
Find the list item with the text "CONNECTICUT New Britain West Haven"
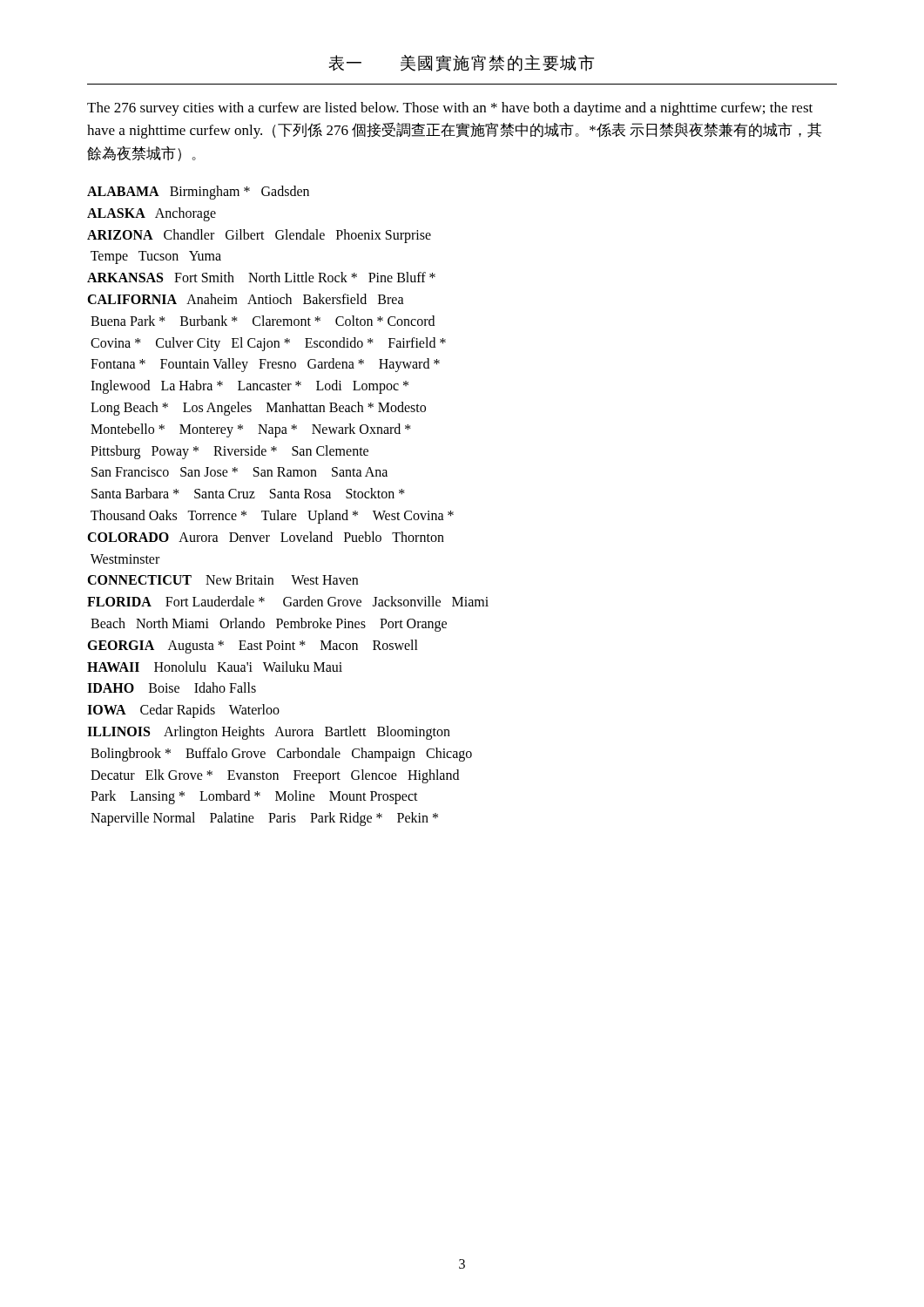click(x=223, y=580)
